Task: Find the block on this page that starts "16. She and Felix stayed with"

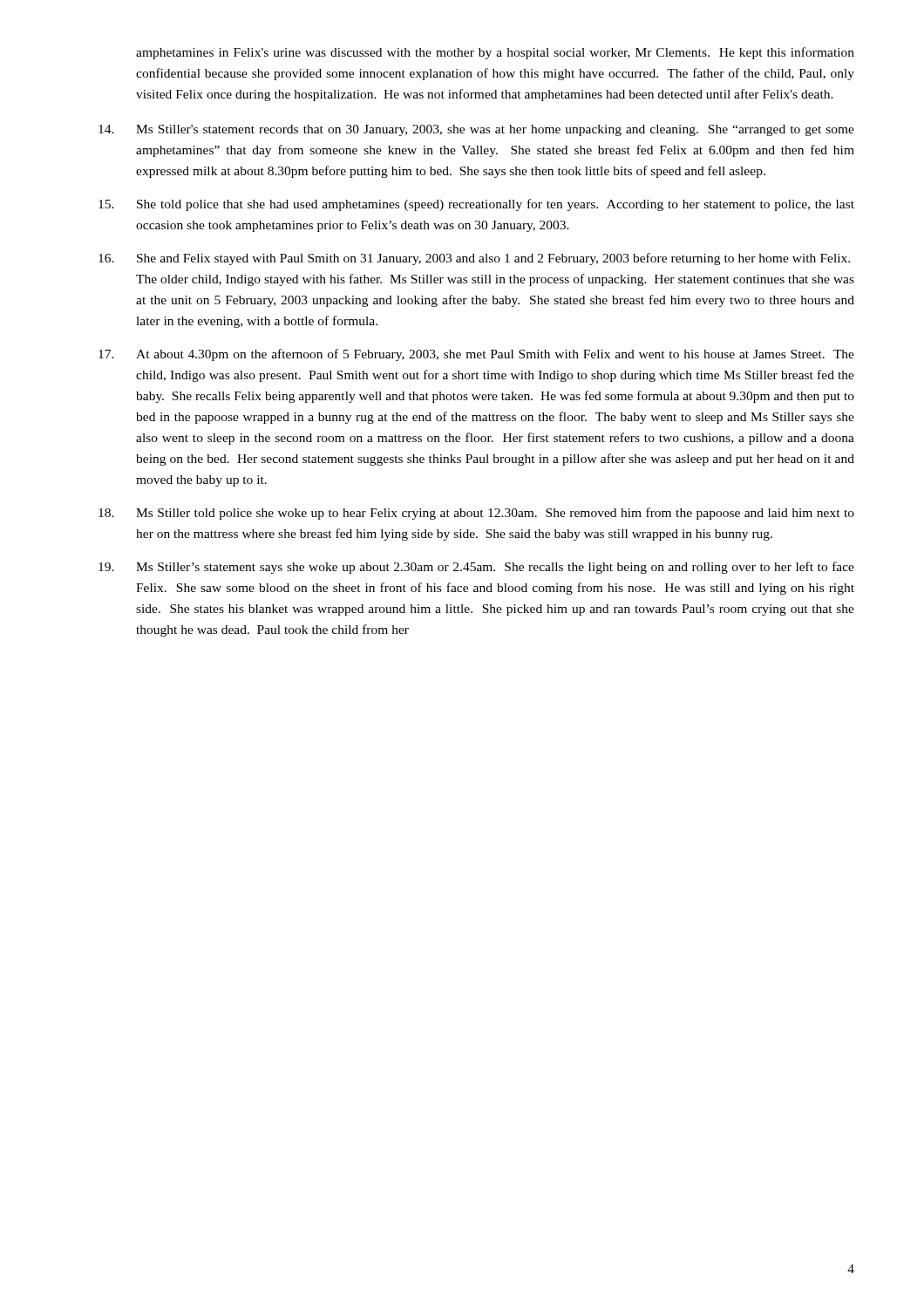Action: click(x=476, y=290)
